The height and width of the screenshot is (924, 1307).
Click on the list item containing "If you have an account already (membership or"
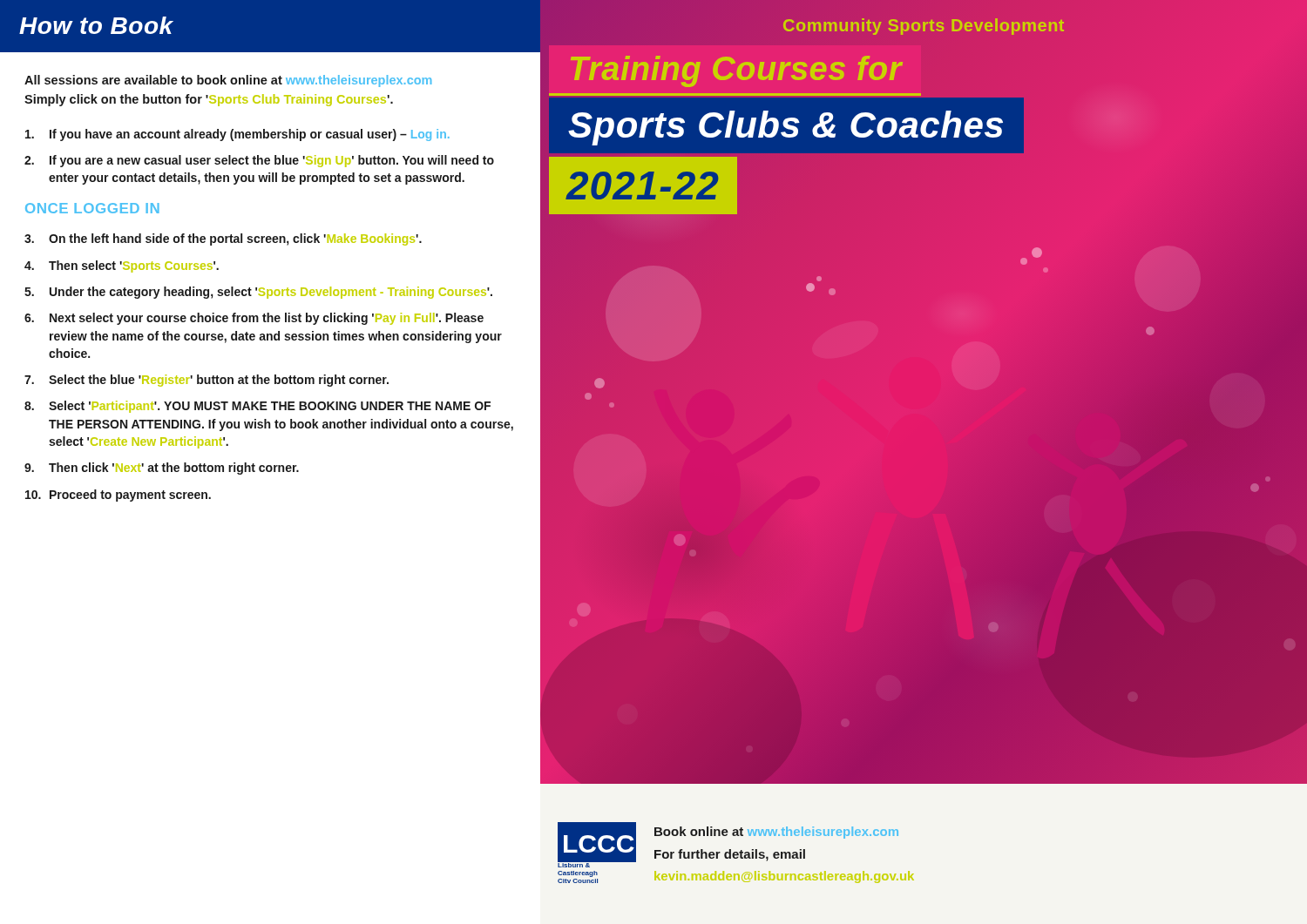click(270, 134)
